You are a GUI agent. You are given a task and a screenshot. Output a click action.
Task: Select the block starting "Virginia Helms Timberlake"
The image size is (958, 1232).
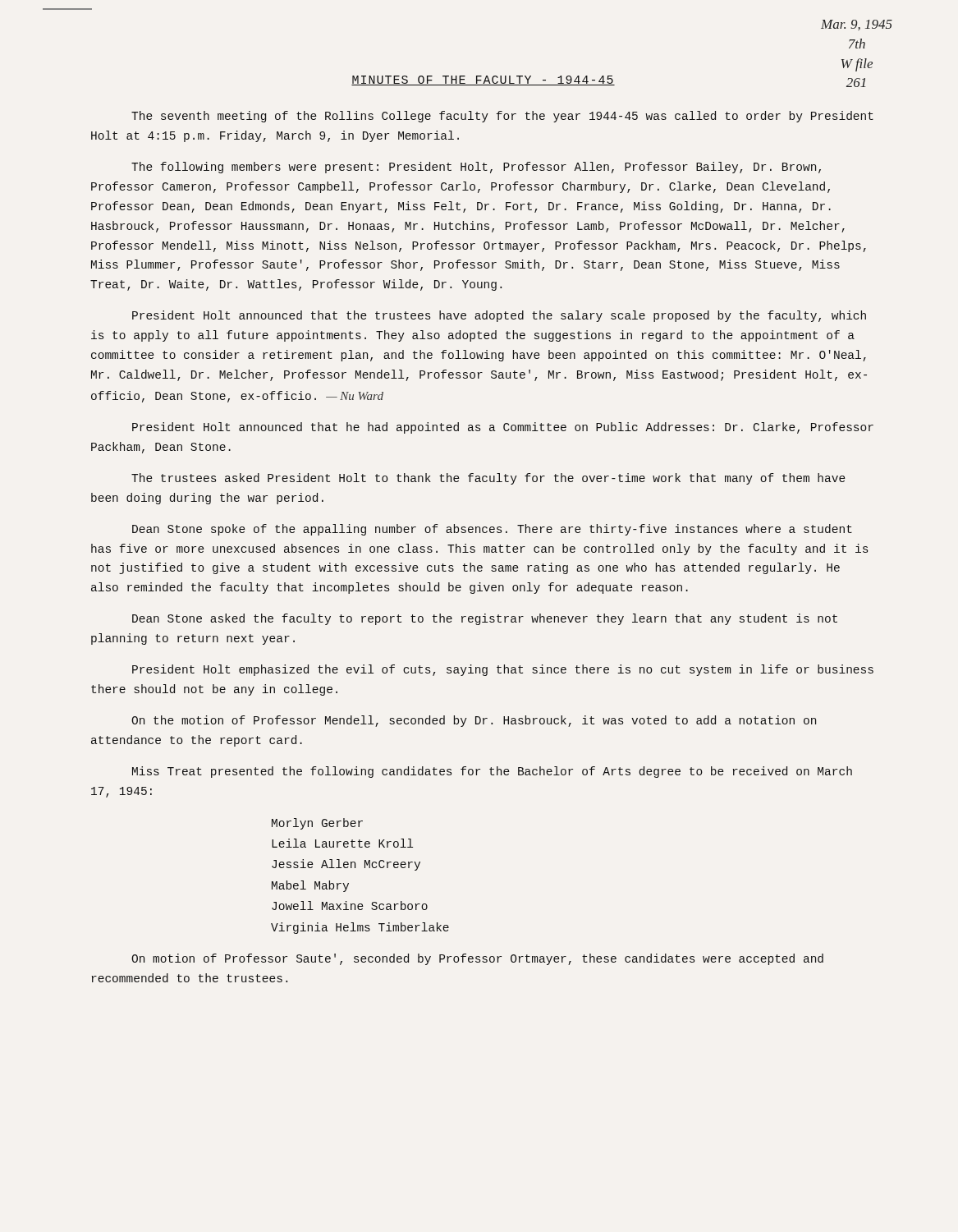pos(360,928)
